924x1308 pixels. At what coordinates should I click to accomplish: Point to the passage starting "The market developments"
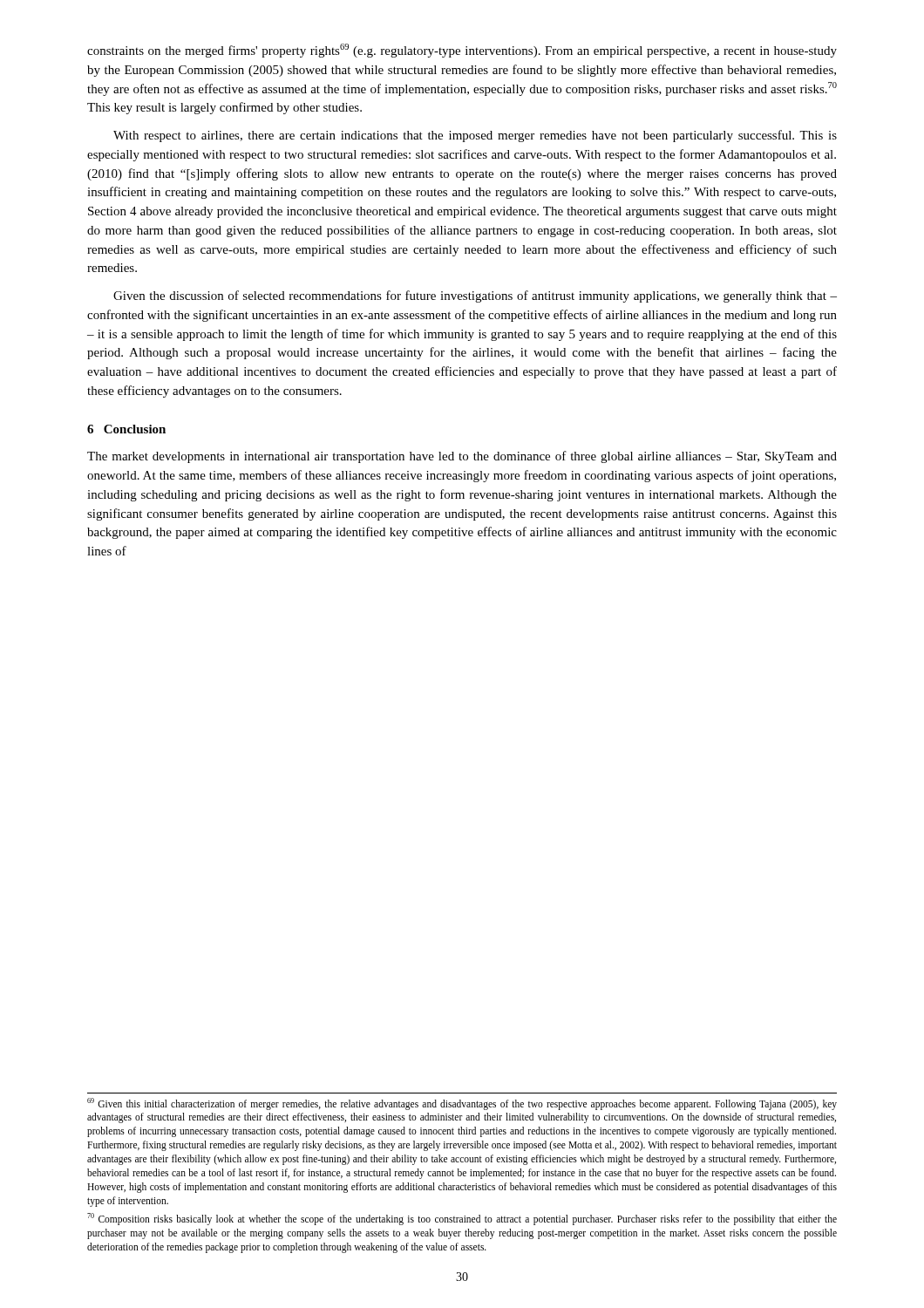(462, 504)
